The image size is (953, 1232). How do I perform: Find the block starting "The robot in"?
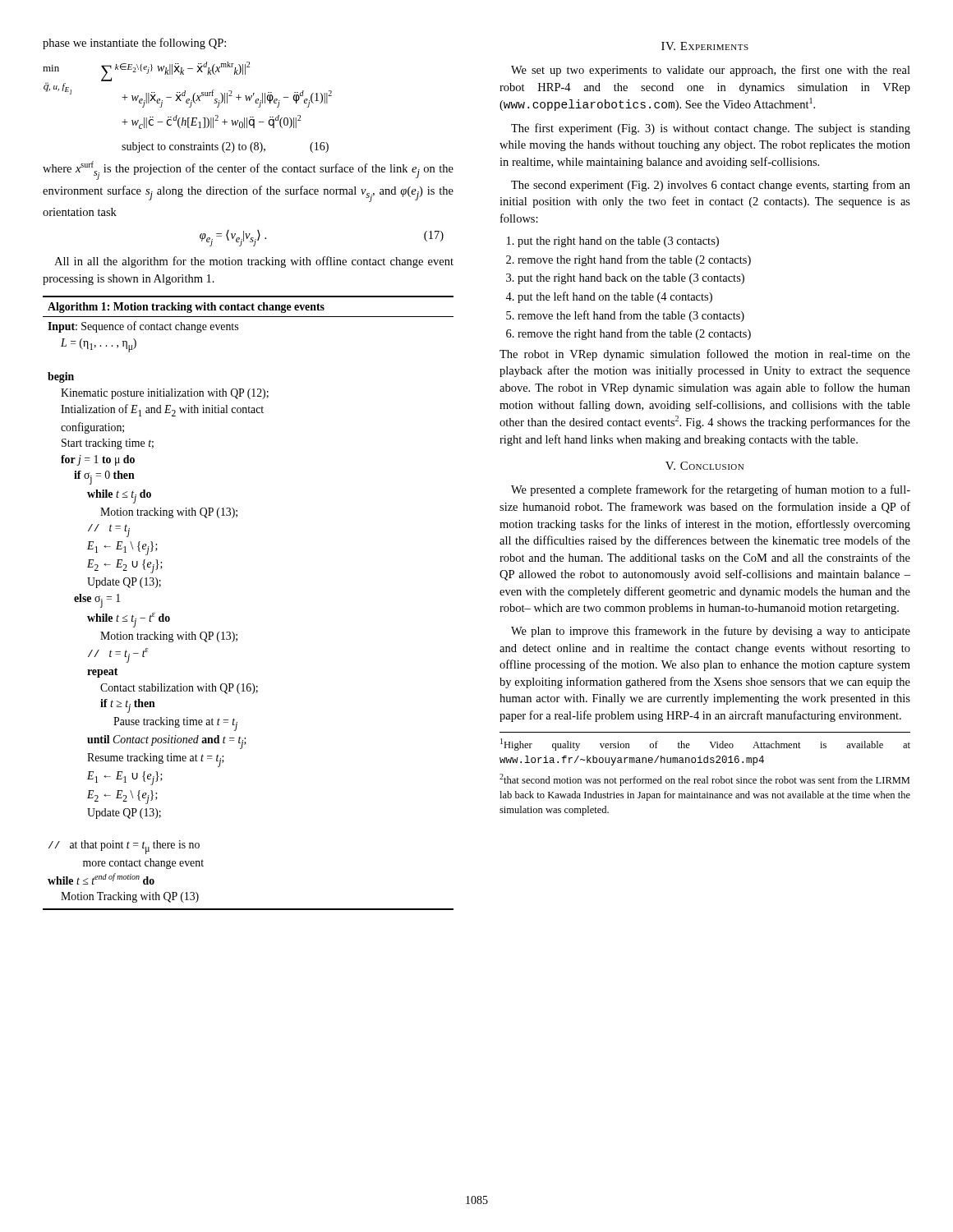click(705, 397)
